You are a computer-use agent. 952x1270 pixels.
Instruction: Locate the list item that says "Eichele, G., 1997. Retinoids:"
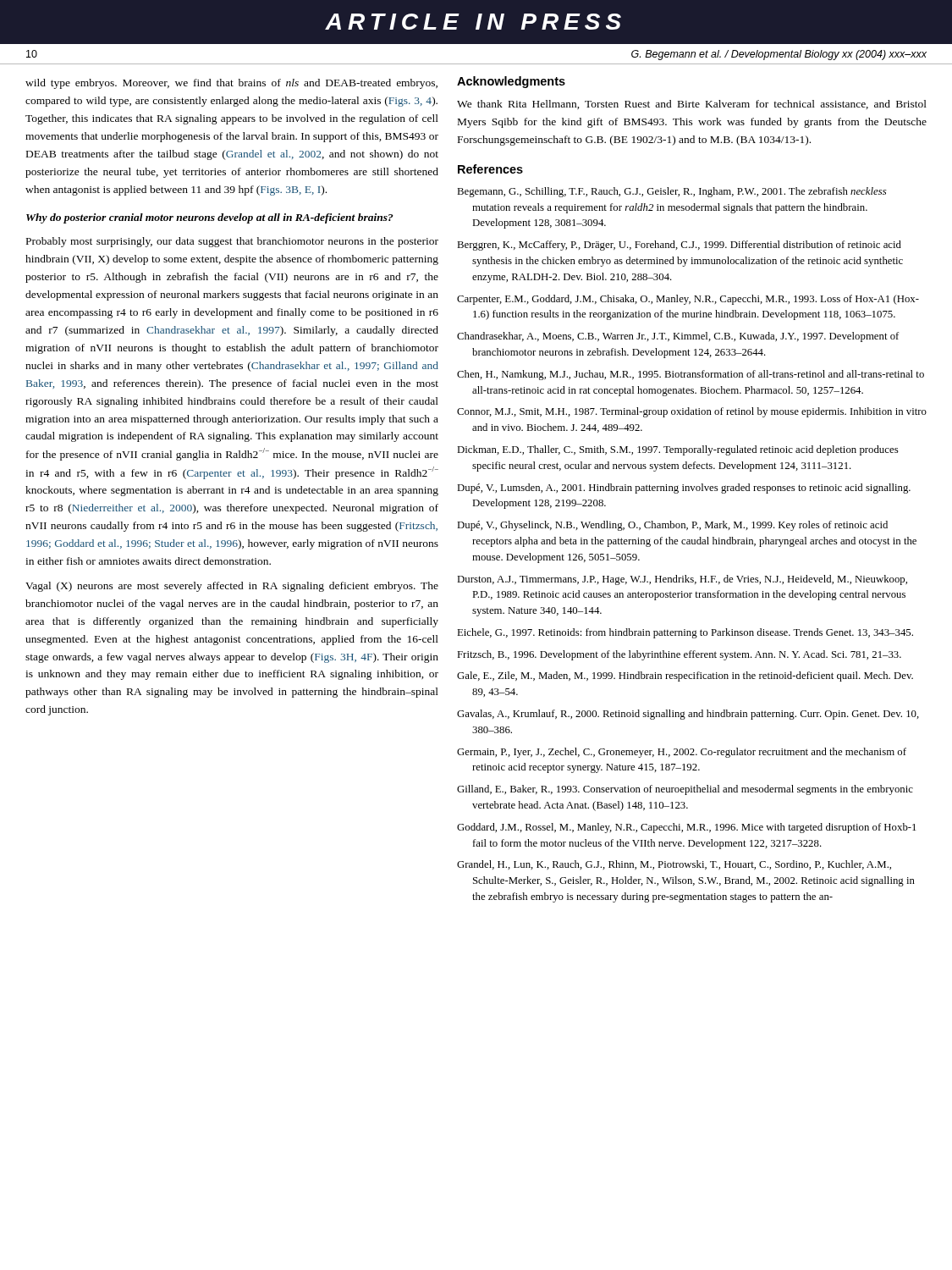pyautogui.click(x=685, y=632)
